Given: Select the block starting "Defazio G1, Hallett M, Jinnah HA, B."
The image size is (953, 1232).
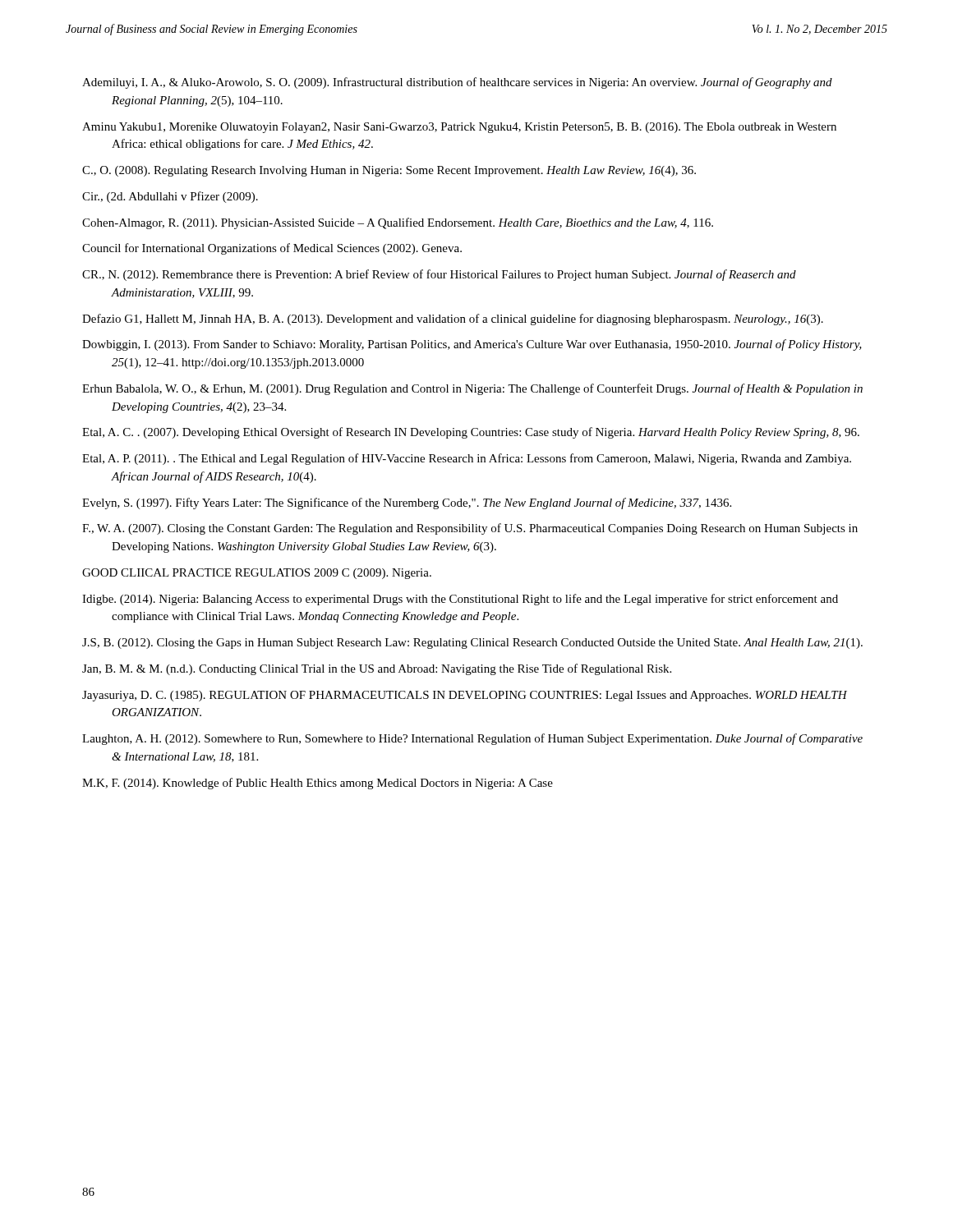Looking at the screenshot, I should (453, 318).
